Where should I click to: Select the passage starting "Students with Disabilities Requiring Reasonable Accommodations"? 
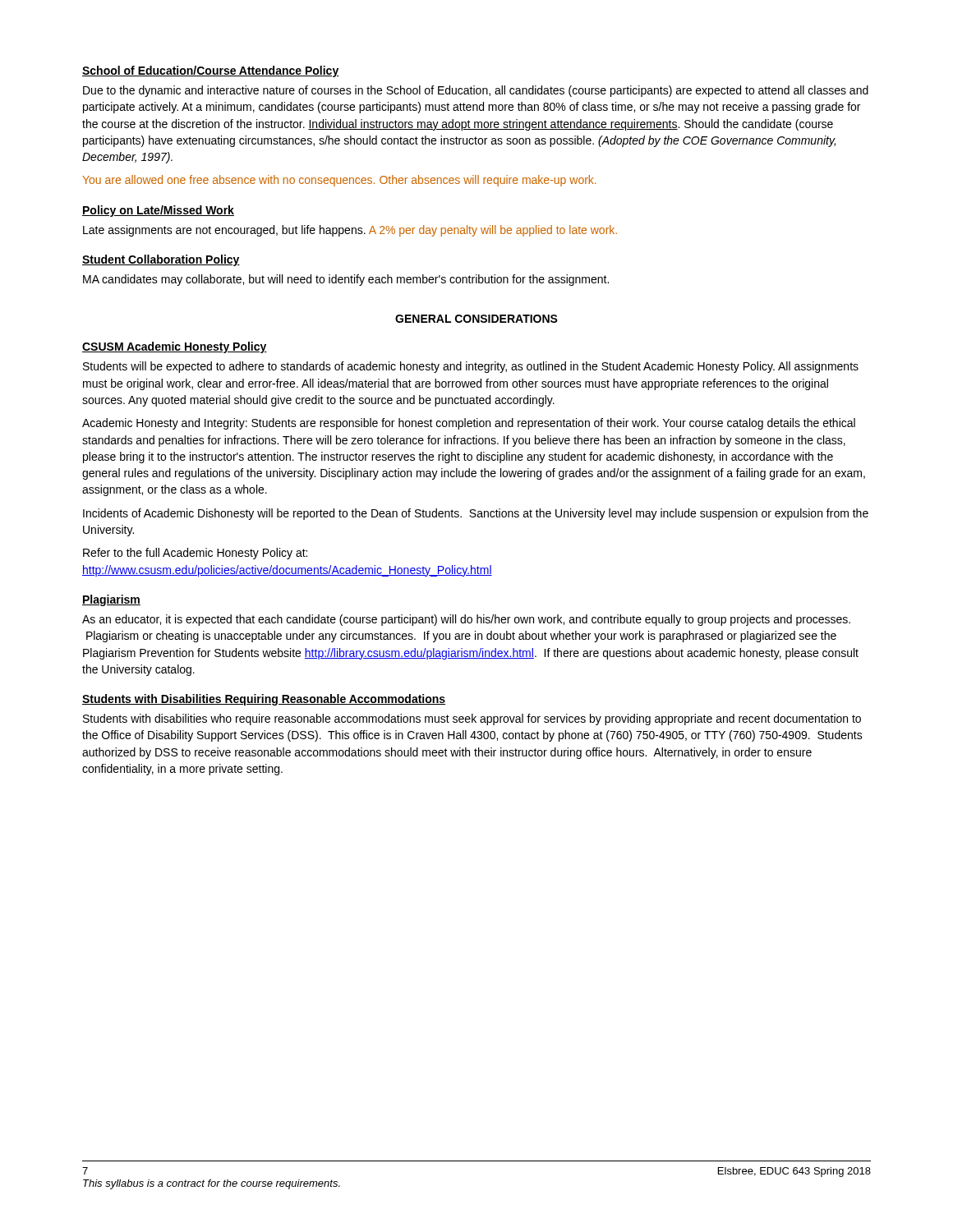(x=264, y=699)
